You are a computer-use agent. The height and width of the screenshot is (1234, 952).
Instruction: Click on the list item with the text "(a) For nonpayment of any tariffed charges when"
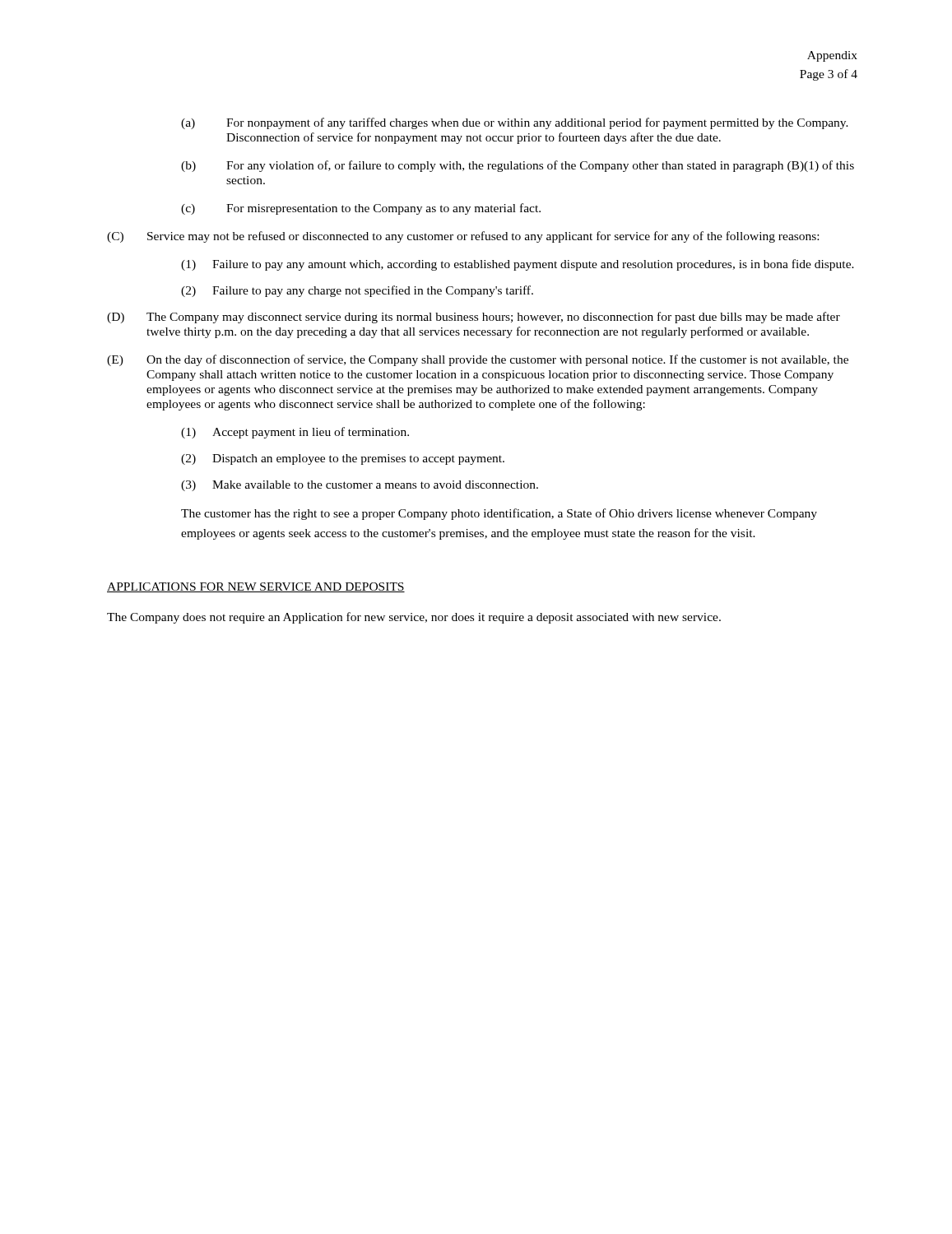click(x=521, y=130)
